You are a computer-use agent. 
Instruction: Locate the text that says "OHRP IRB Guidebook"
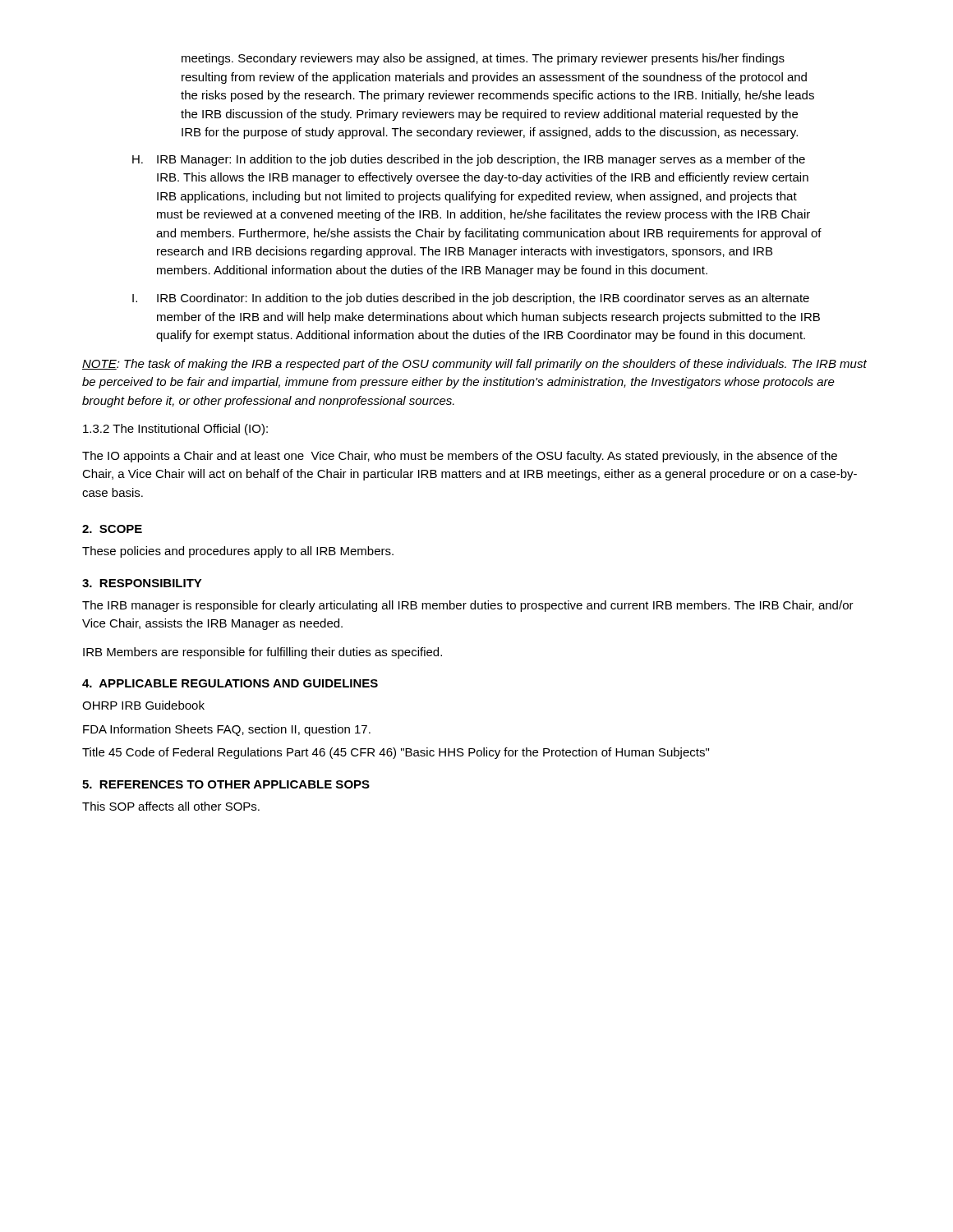pyautogui.click(x=143, y=705)
